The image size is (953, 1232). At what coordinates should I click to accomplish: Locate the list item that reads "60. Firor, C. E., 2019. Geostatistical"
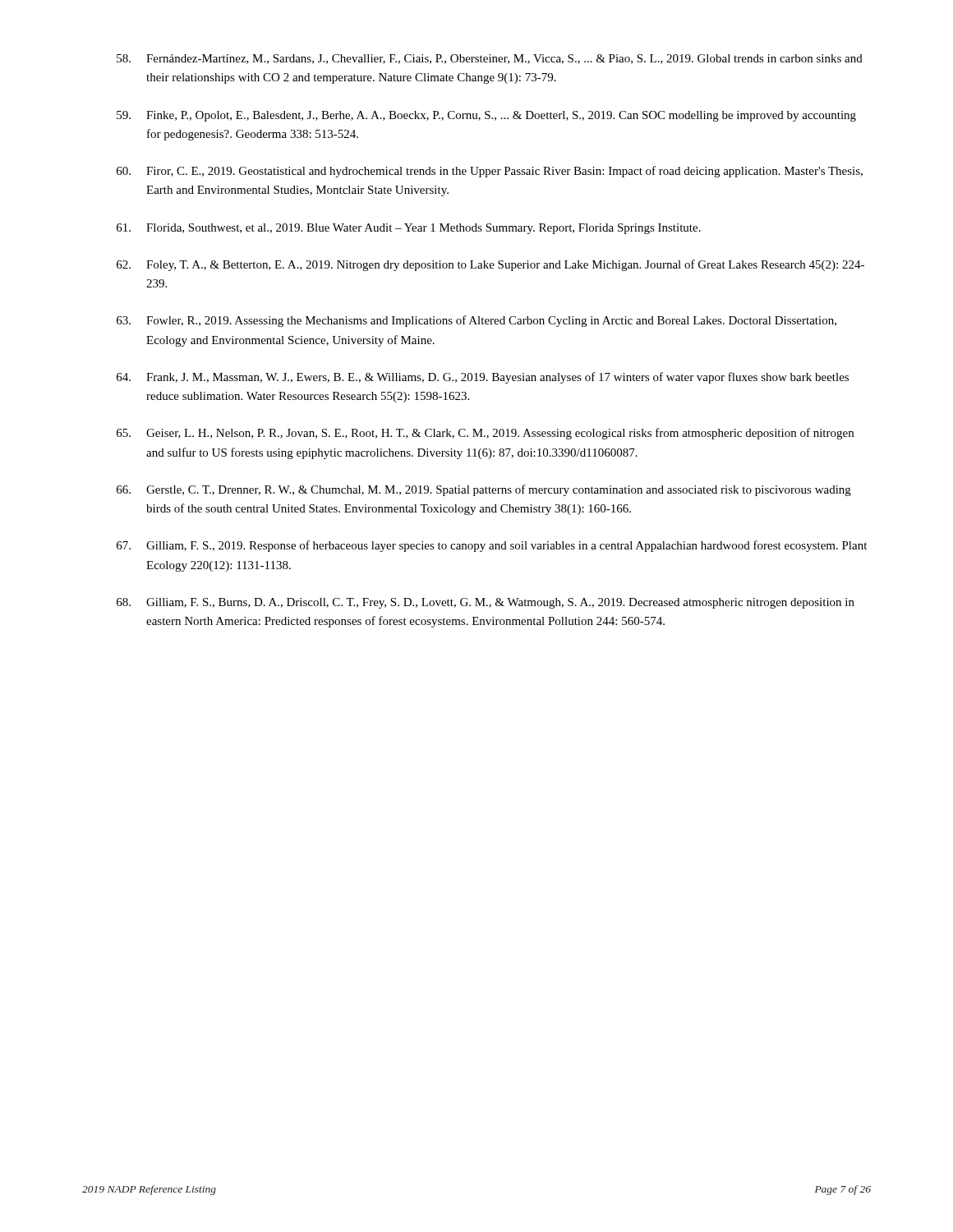point(476,181)
